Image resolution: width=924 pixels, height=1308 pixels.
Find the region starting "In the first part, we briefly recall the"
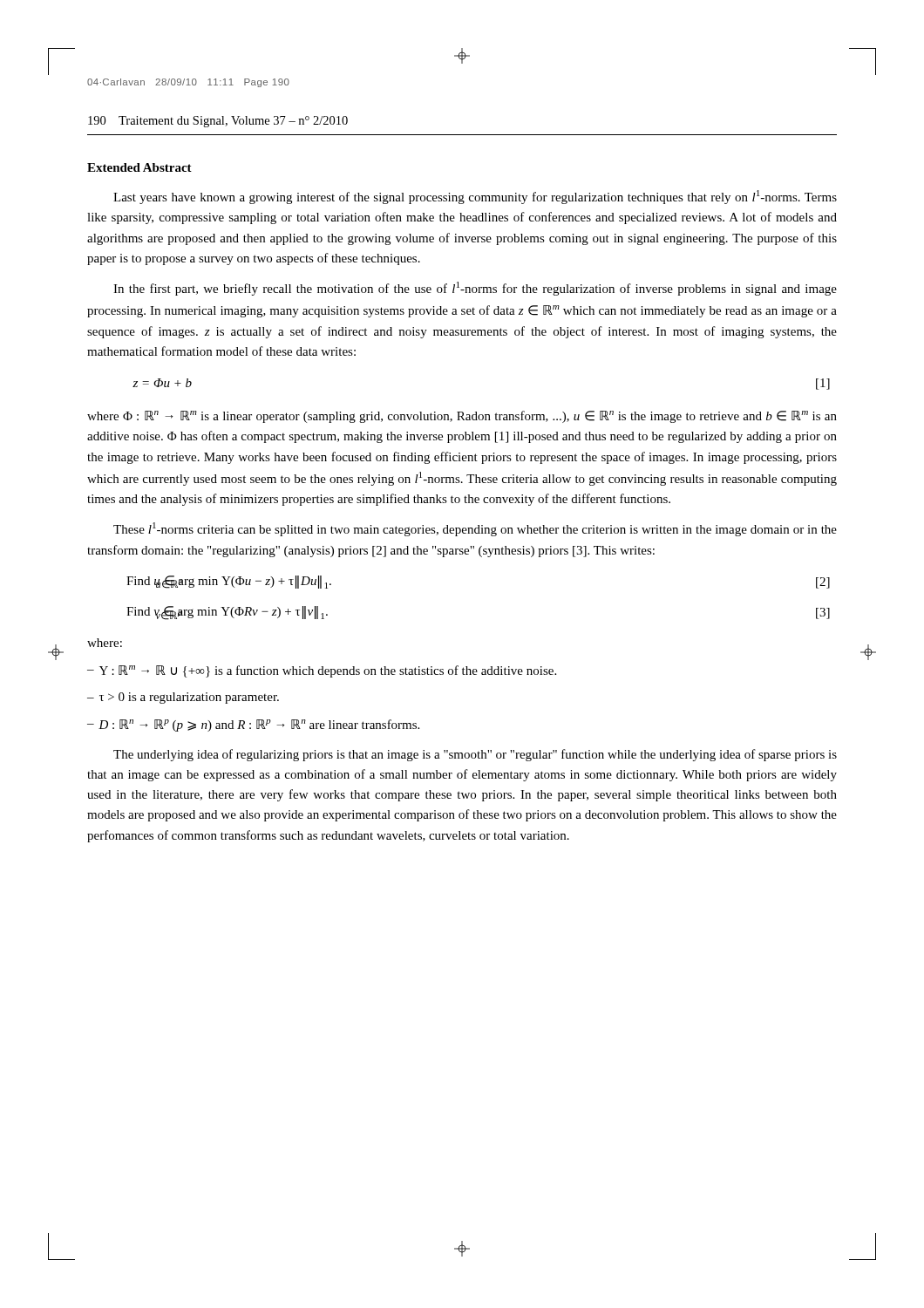pyautogui.click(x=462, y=320)
